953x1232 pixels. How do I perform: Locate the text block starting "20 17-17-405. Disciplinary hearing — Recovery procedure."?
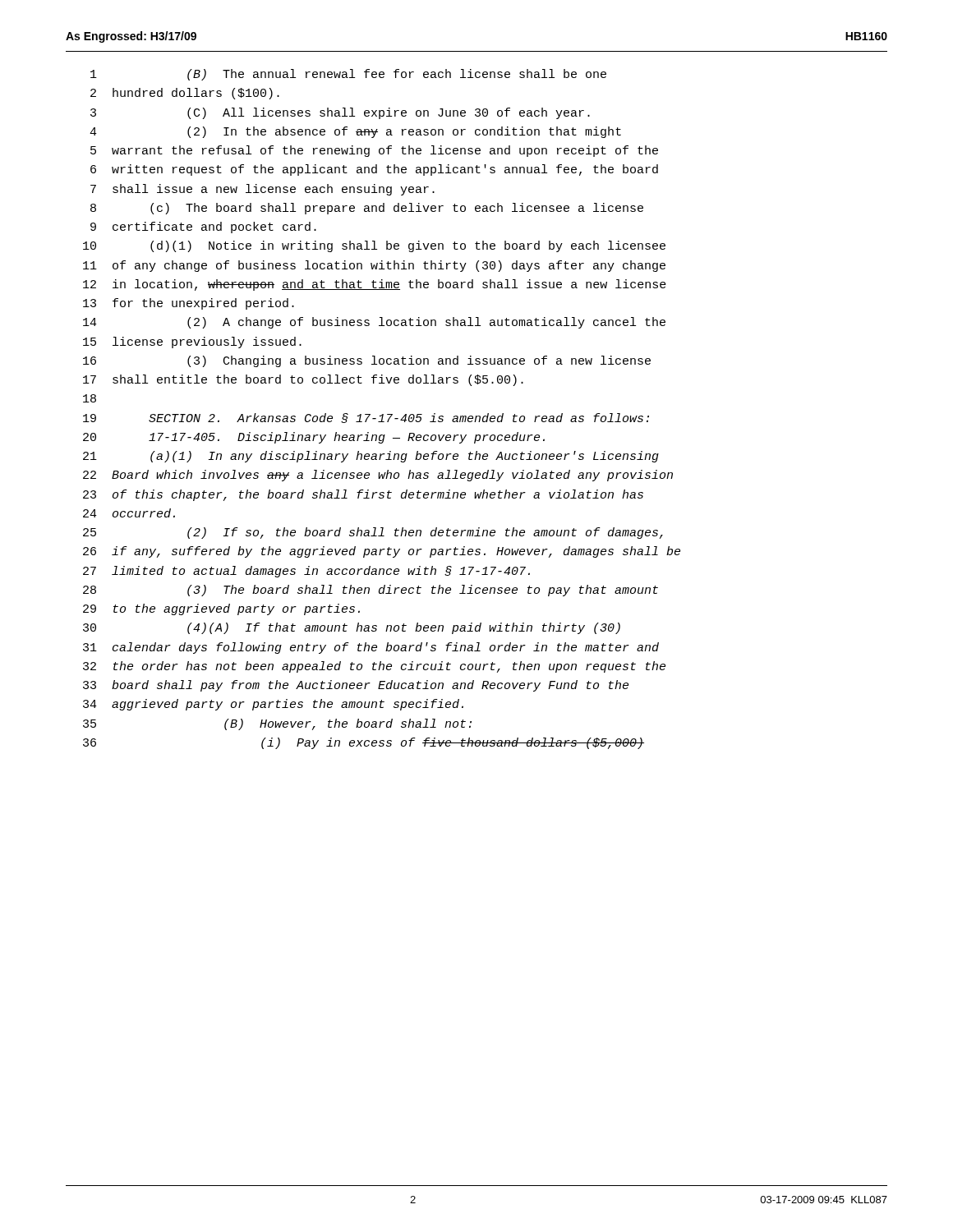pyautogui.click(x=476, y=438)
